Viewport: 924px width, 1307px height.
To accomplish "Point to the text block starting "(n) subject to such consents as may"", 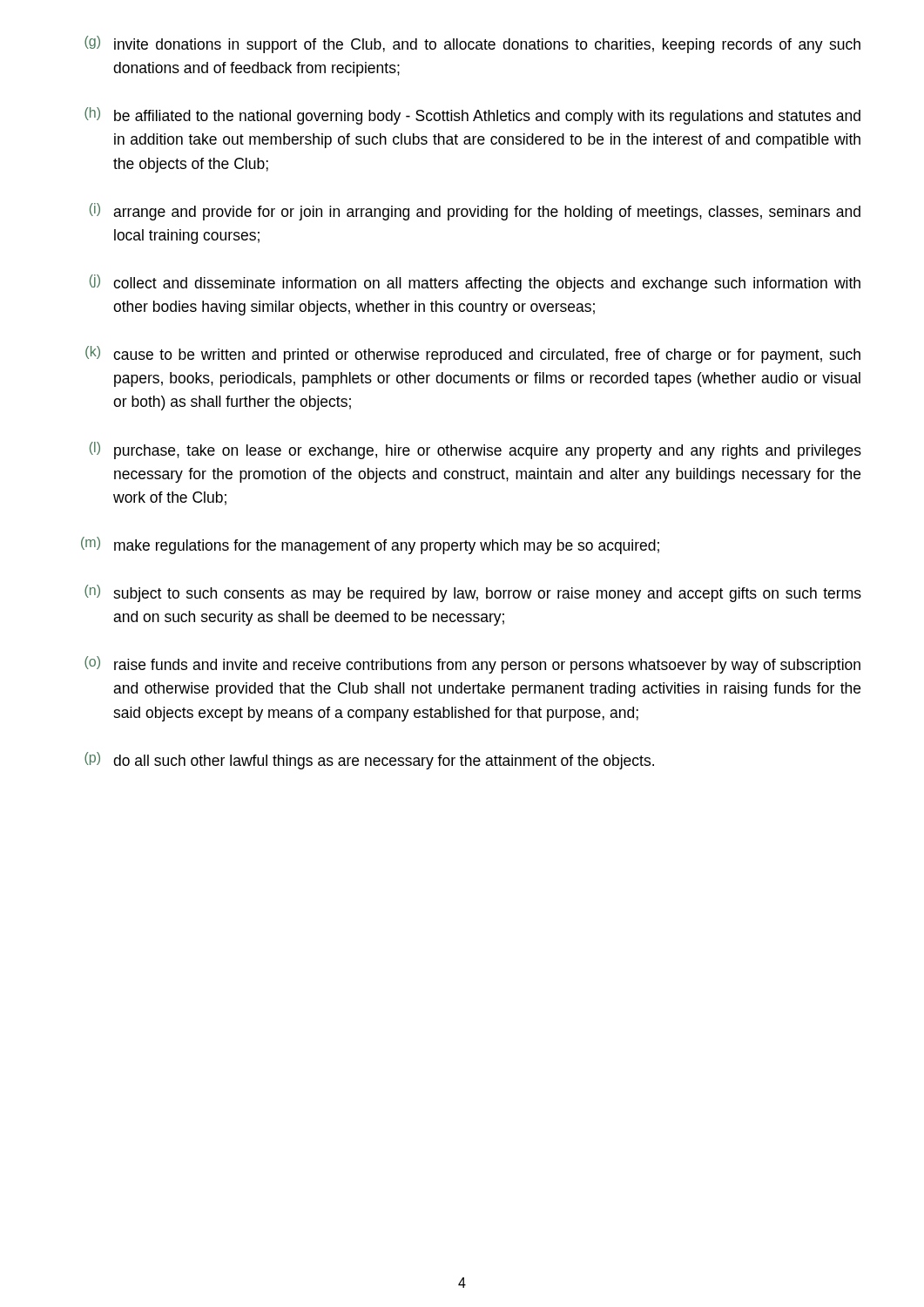I will (462, 606).
